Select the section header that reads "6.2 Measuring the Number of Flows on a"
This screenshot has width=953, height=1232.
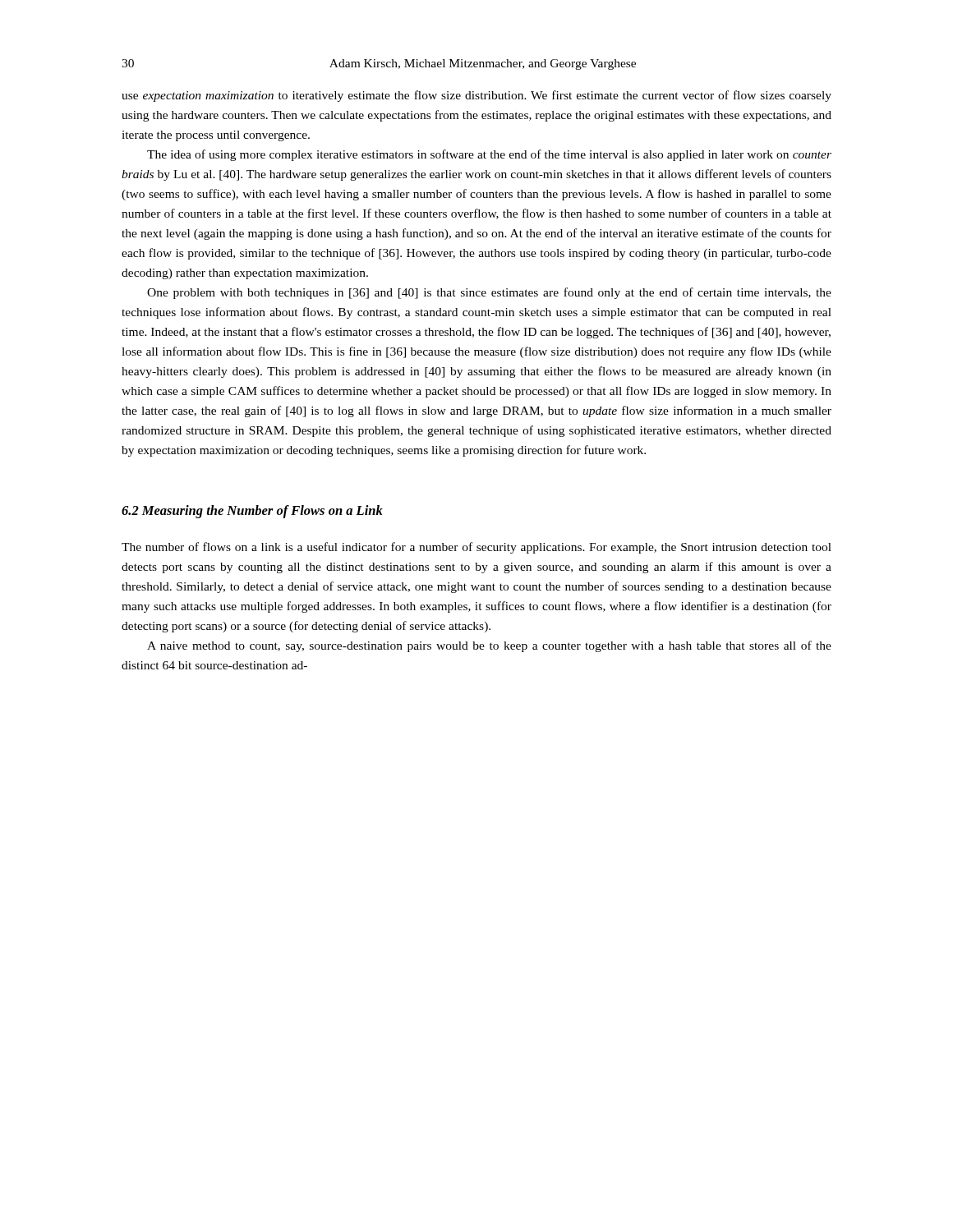coord(252,511)
